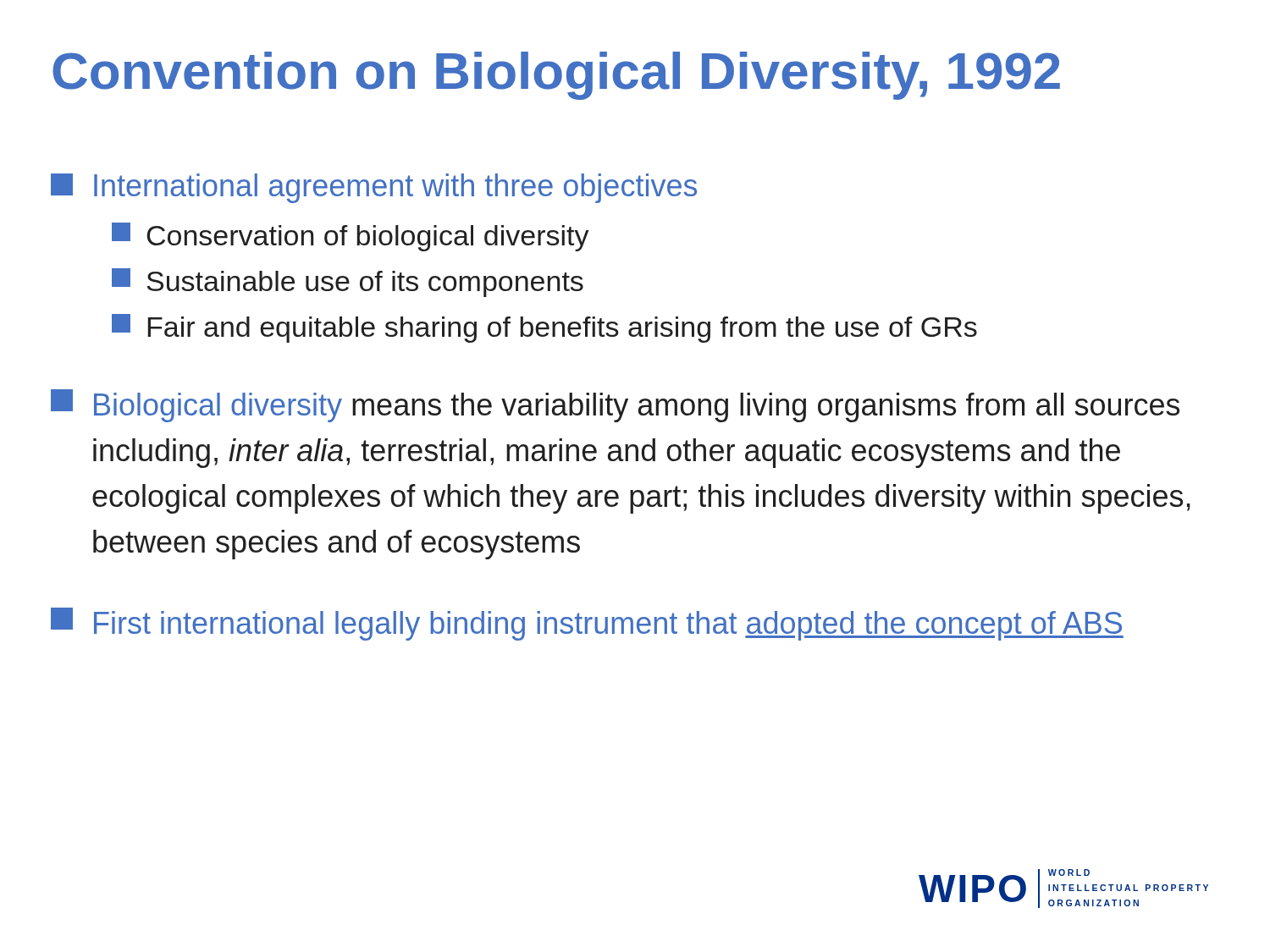Find the element starting "Convention on Biological Diversity, 1992"

click(556, 71)
